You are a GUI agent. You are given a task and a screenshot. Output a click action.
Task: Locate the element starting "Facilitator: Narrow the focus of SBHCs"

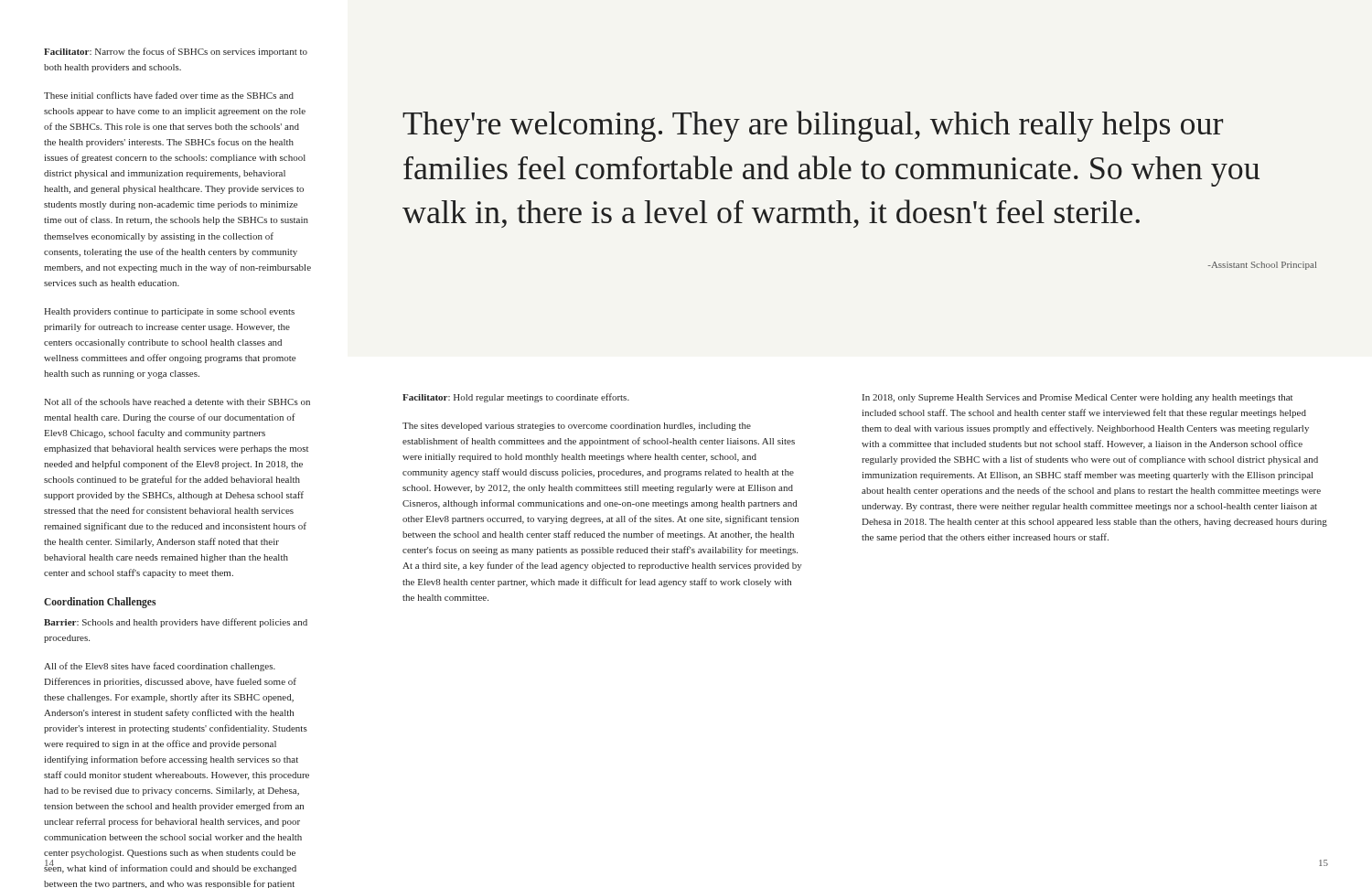176,59
